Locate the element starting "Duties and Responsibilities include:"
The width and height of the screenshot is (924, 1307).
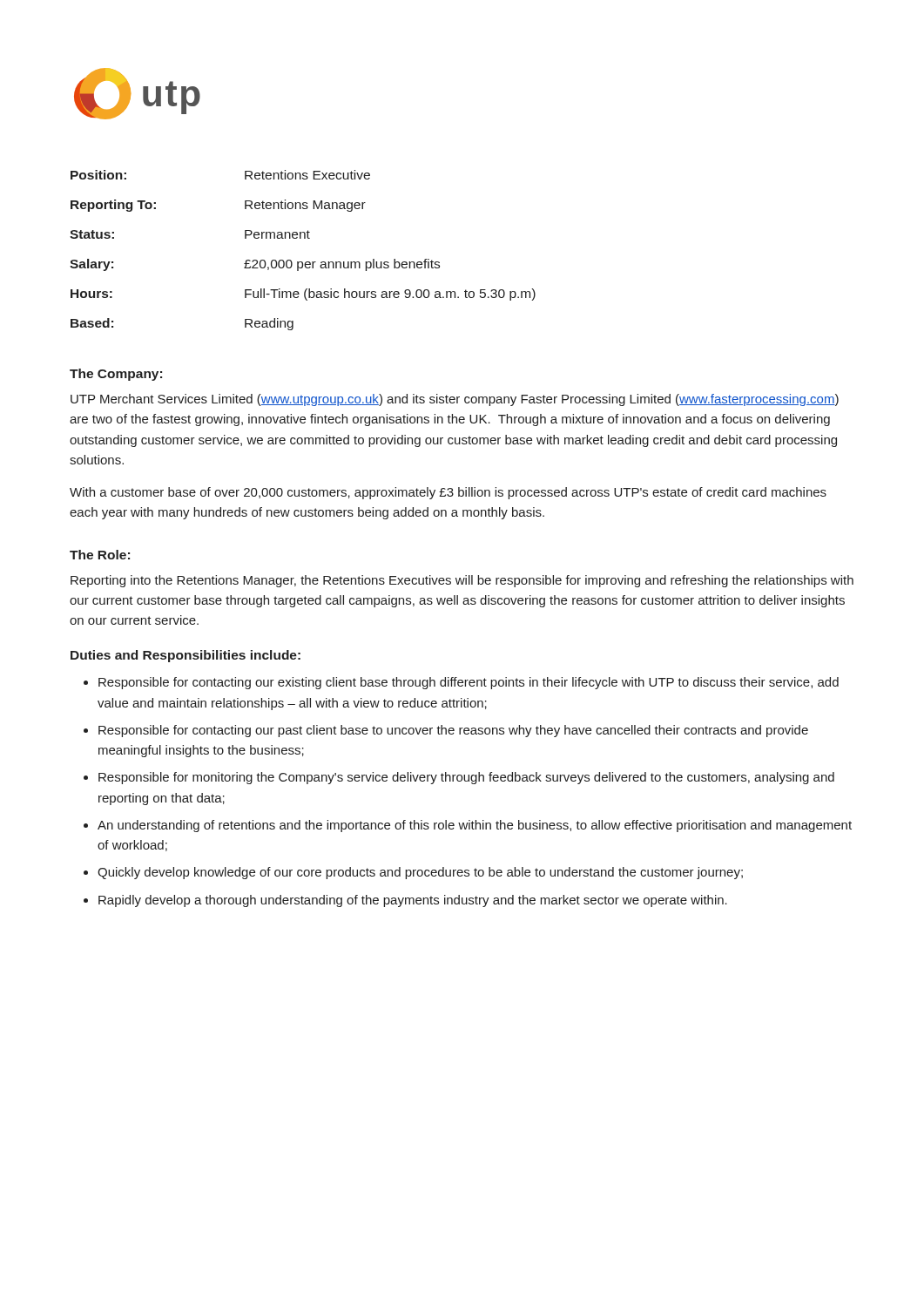click(x=186, y=655)
